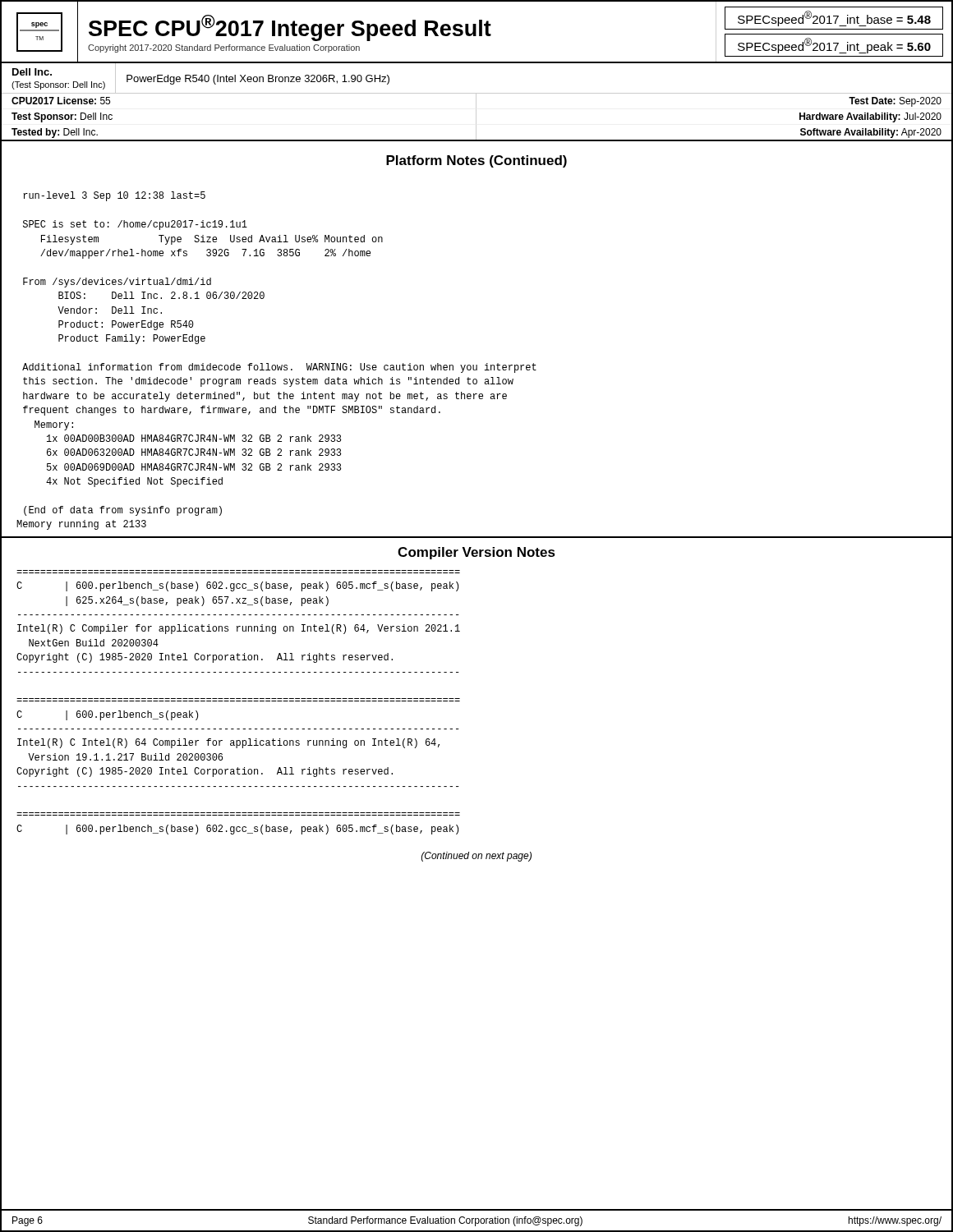Where is the passage that starts "PowerEdge R540 (Intel"?

(x=258, y=78)
